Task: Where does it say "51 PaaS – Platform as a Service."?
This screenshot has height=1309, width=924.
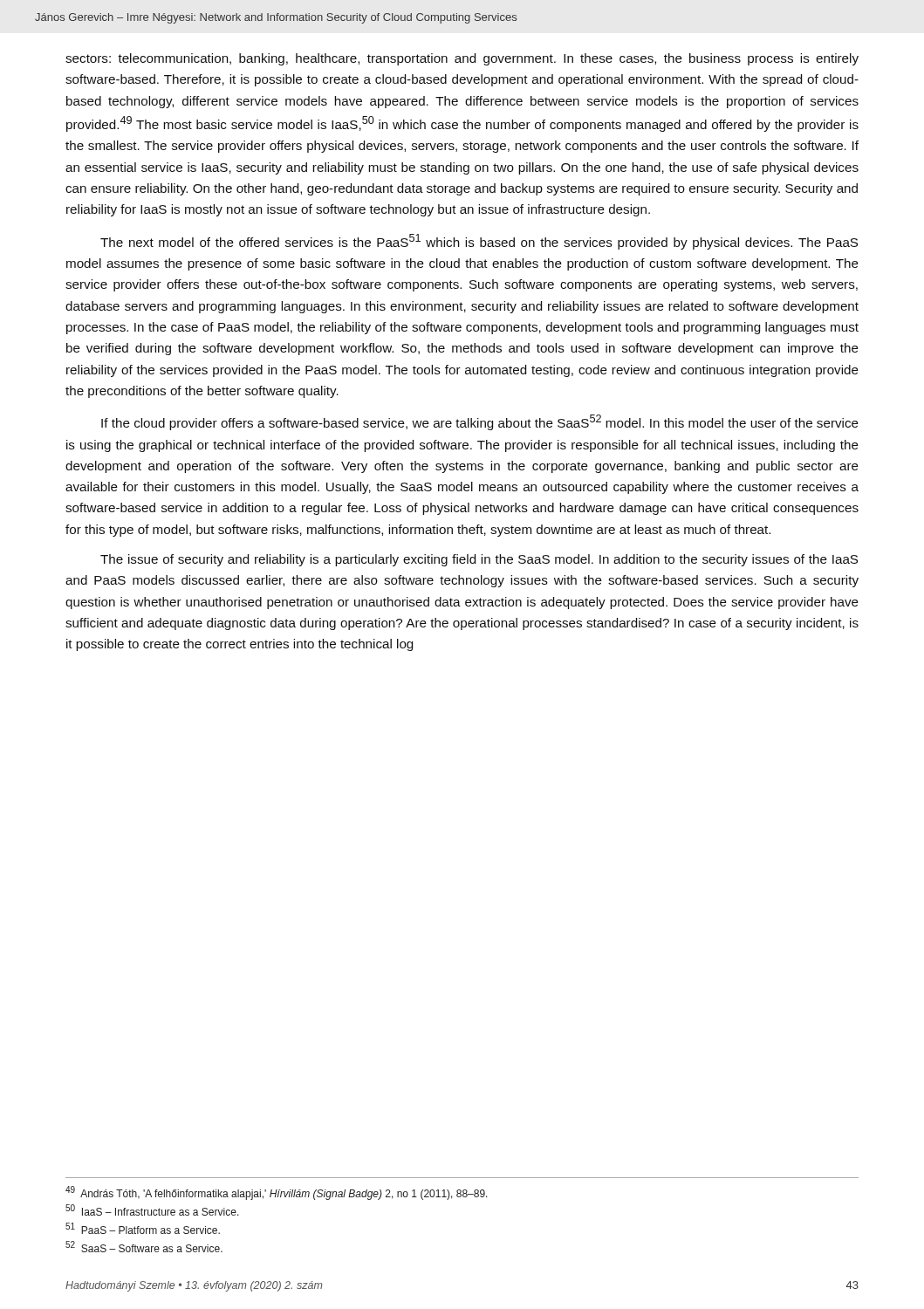Action: 143,1229
